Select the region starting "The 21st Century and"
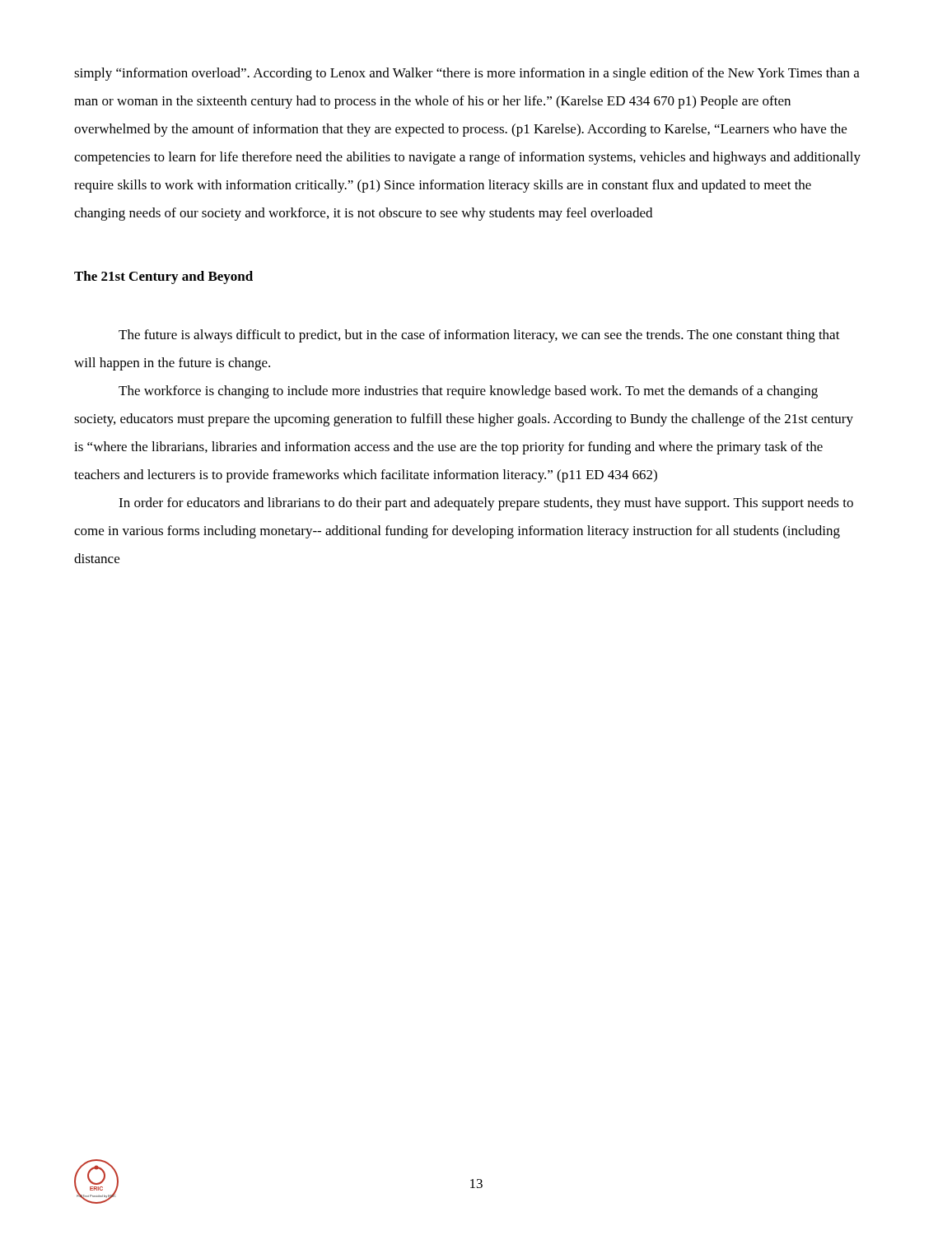The width and height of the screenshot is (952, 1235). pos(164,276)
